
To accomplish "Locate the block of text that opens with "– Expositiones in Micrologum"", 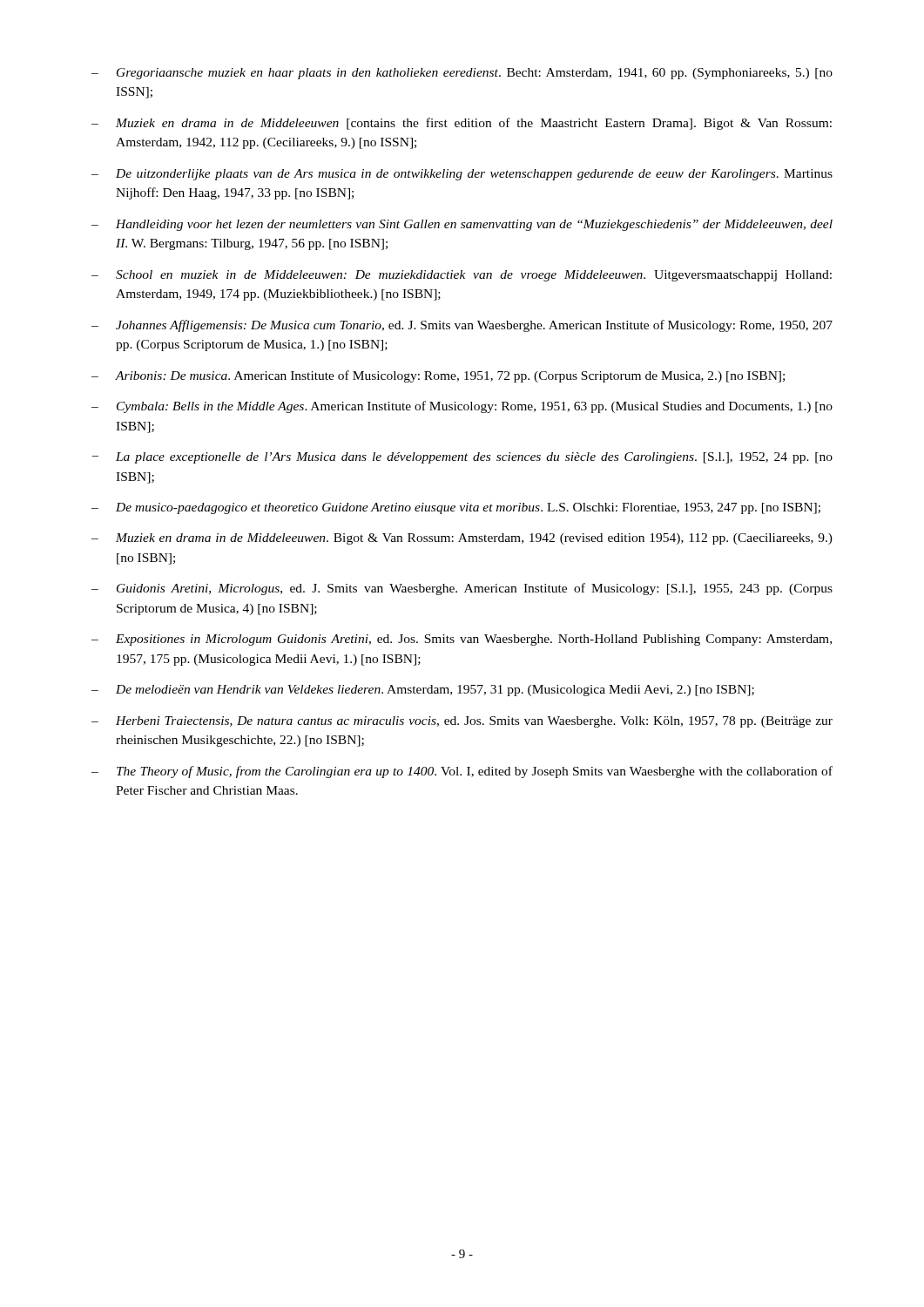I will [x=462, y=649].
